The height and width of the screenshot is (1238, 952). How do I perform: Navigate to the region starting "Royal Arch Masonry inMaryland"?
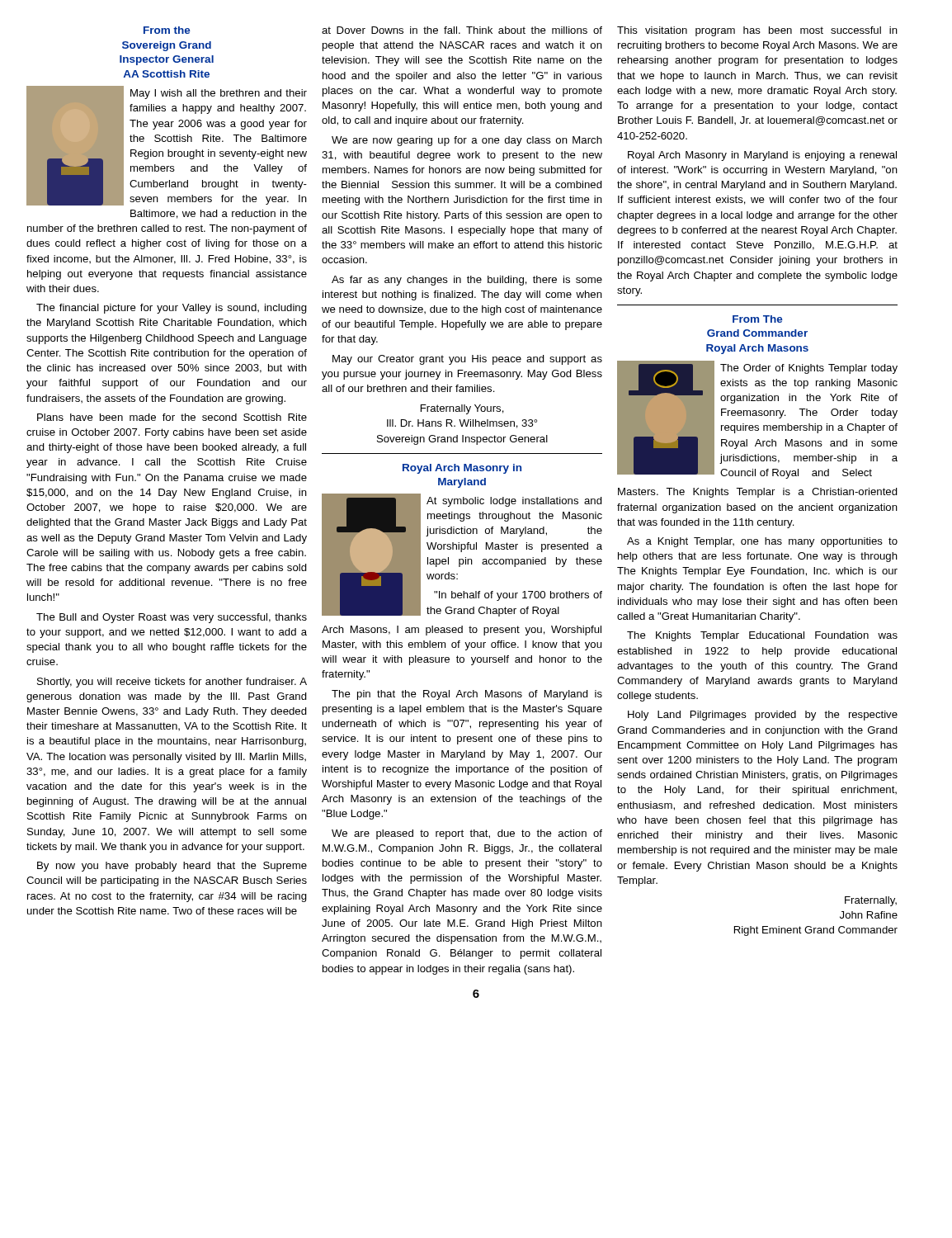pos(462,475)
